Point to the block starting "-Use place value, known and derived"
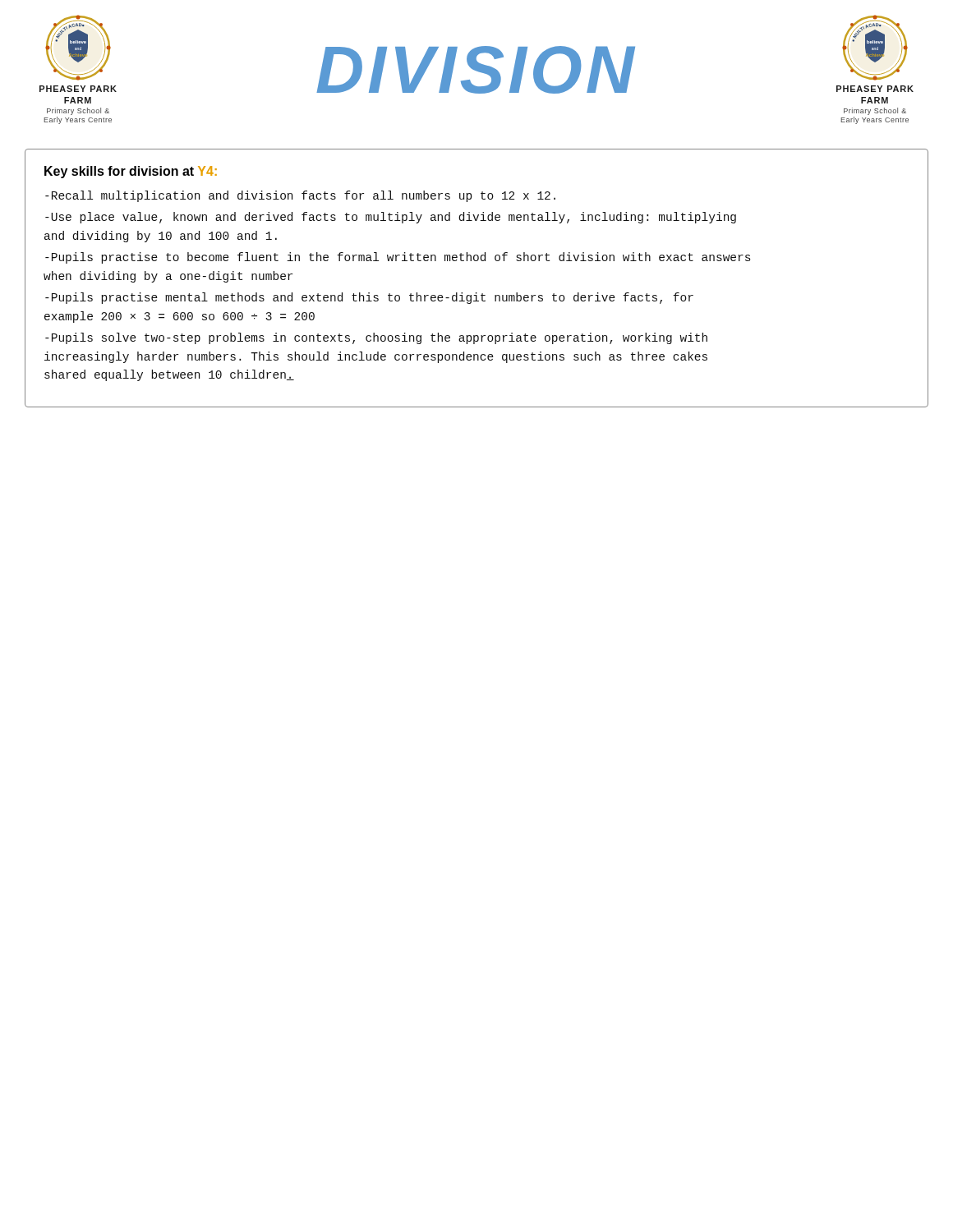 (390, 227)
